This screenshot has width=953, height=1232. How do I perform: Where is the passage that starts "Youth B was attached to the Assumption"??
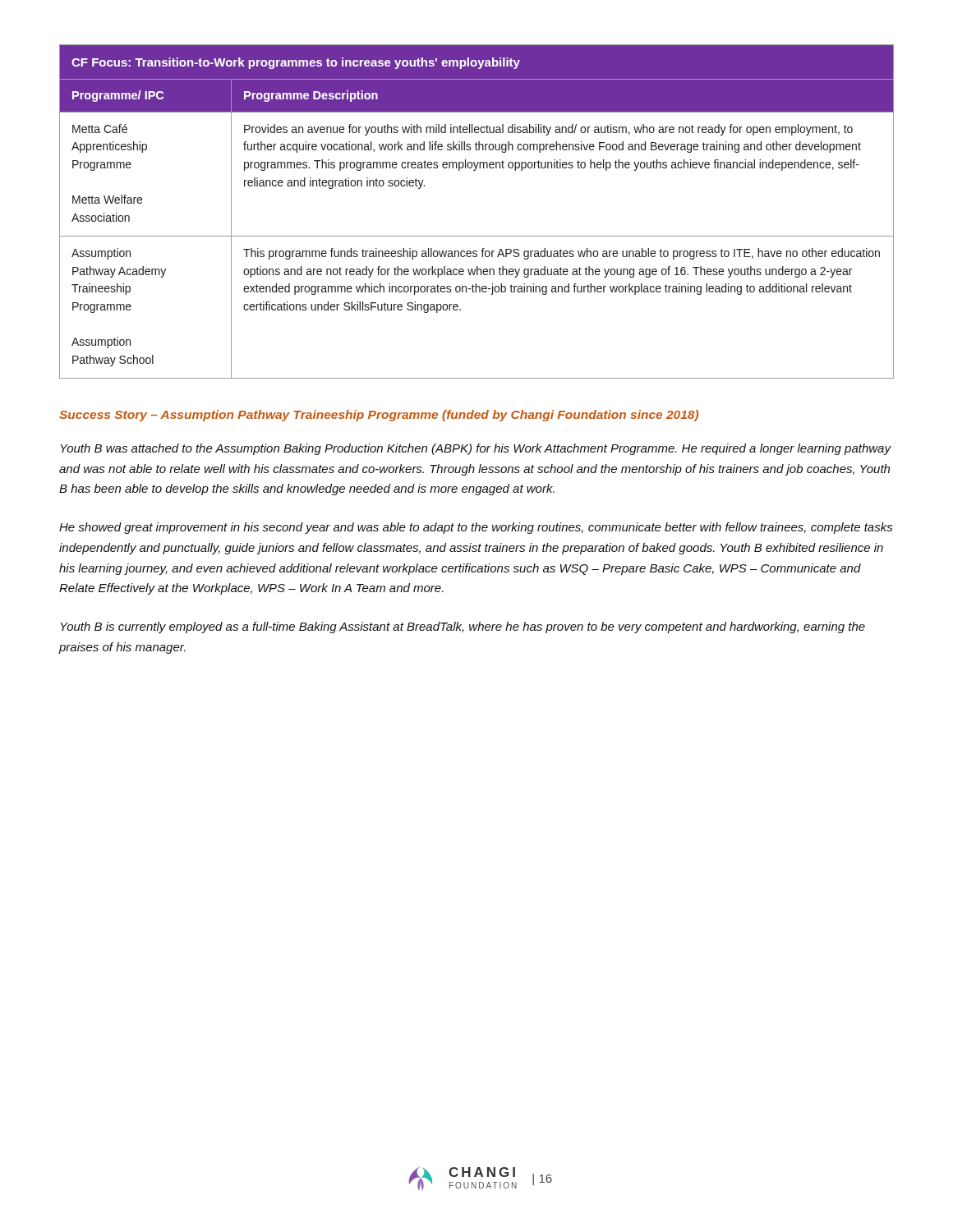[x=475, y=468]
